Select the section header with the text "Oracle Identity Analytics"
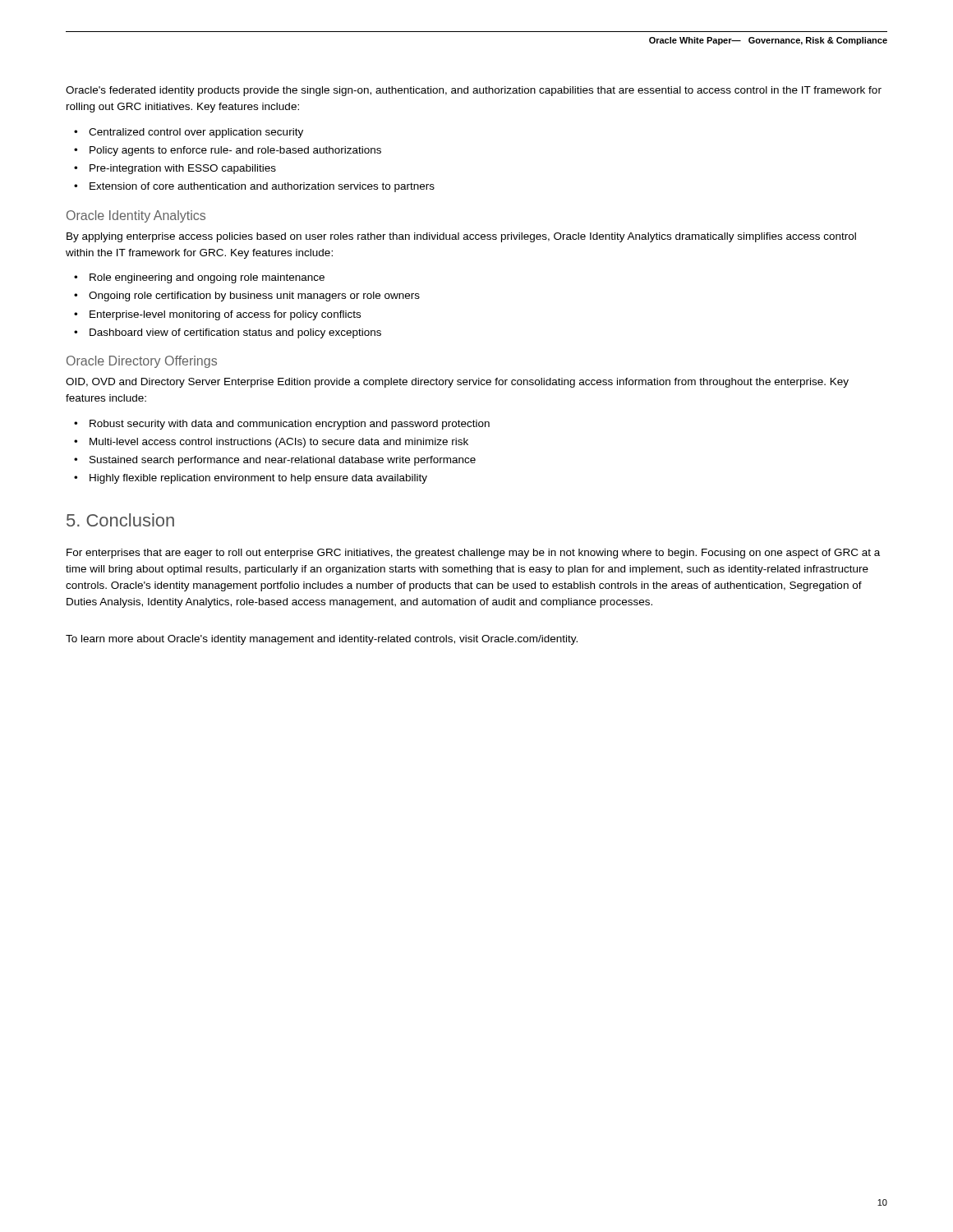953x1232 pixels. click(x=136, y=215)
